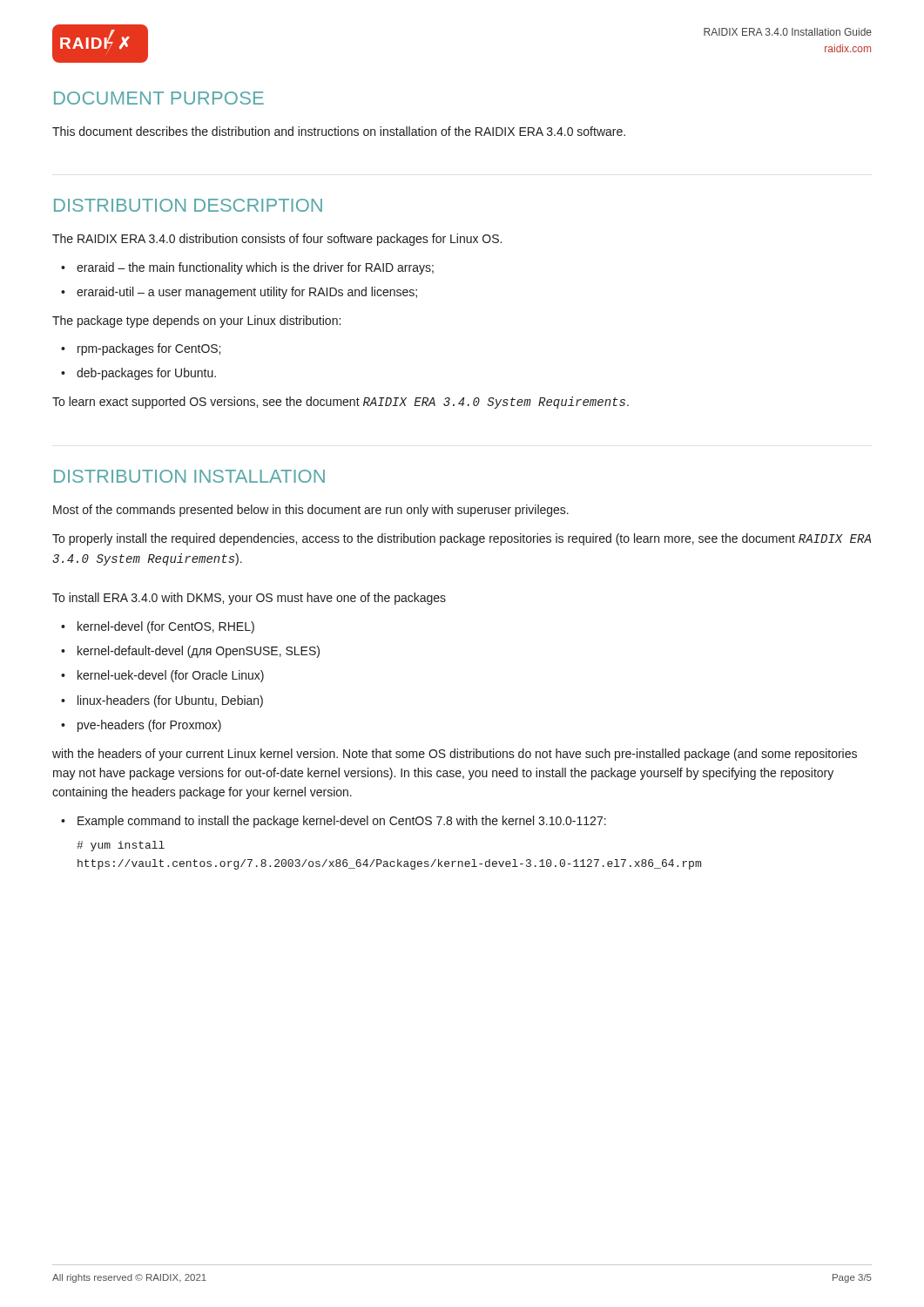Select the block starting "kernel-default-devel (для OpenSUSE, SLES)"

tap(199, 651)
